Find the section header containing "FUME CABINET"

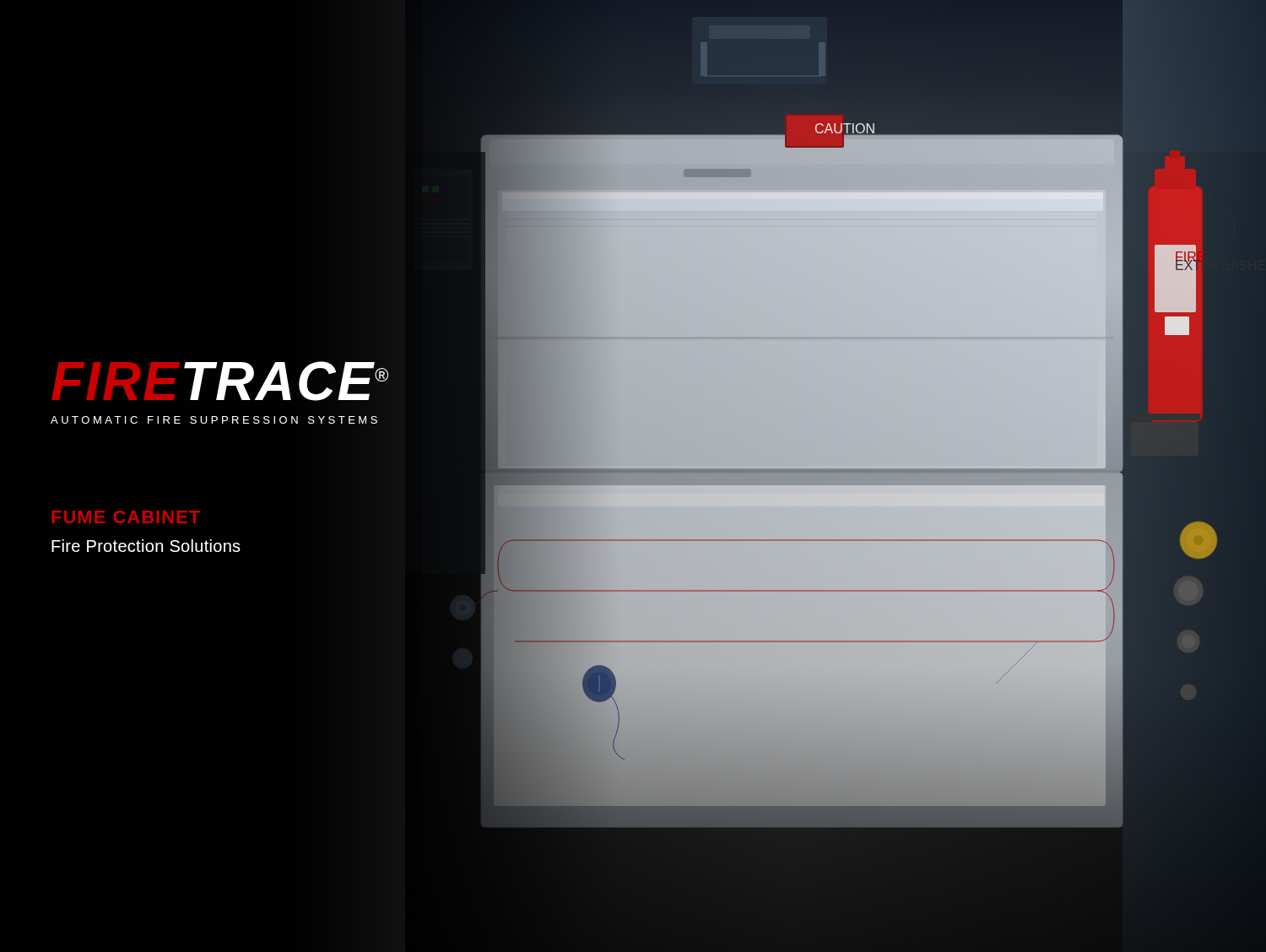pos(126,517)
